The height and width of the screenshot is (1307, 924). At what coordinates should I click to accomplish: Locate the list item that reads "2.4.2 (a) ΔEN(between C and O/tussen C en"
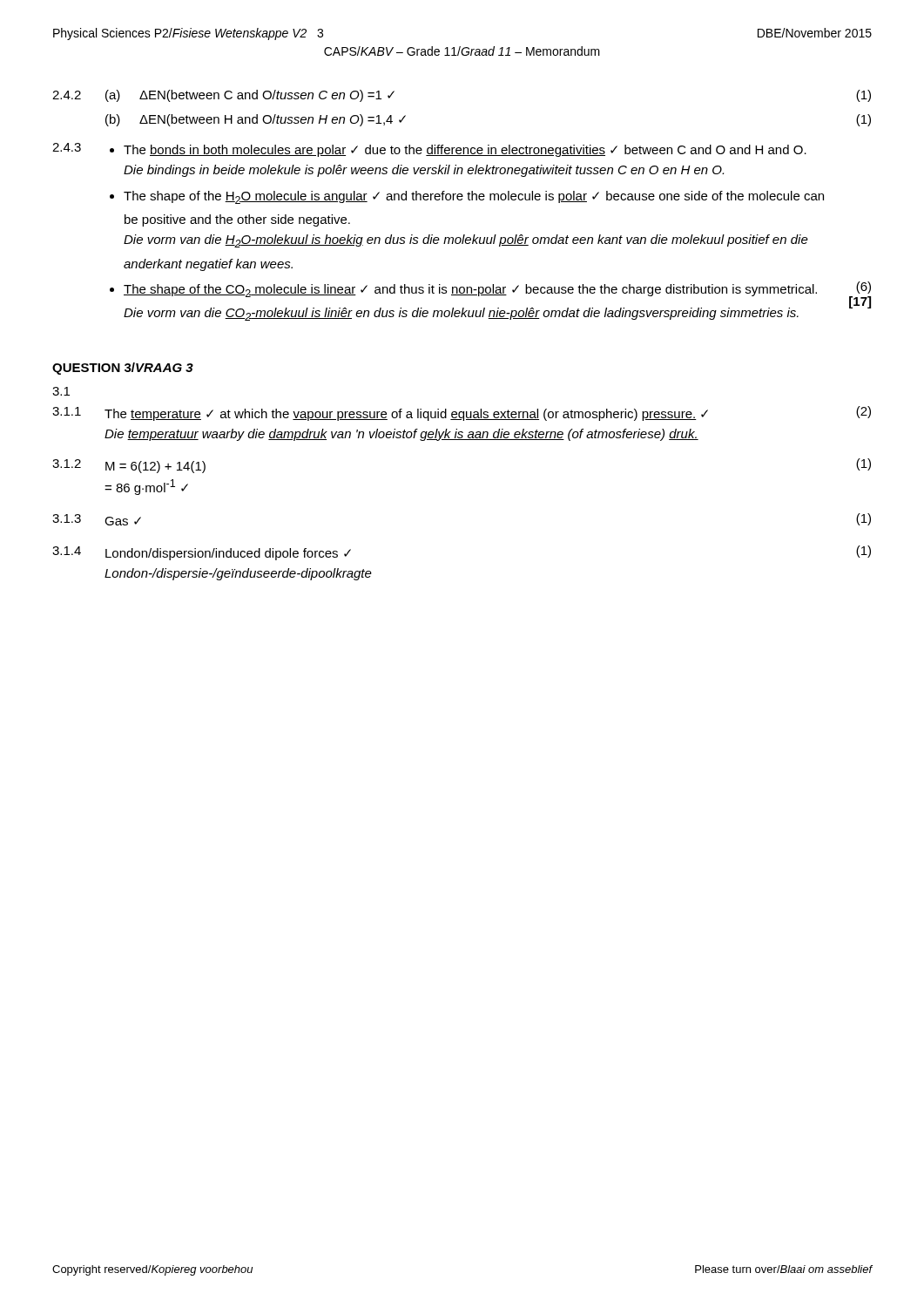point(67,95)
